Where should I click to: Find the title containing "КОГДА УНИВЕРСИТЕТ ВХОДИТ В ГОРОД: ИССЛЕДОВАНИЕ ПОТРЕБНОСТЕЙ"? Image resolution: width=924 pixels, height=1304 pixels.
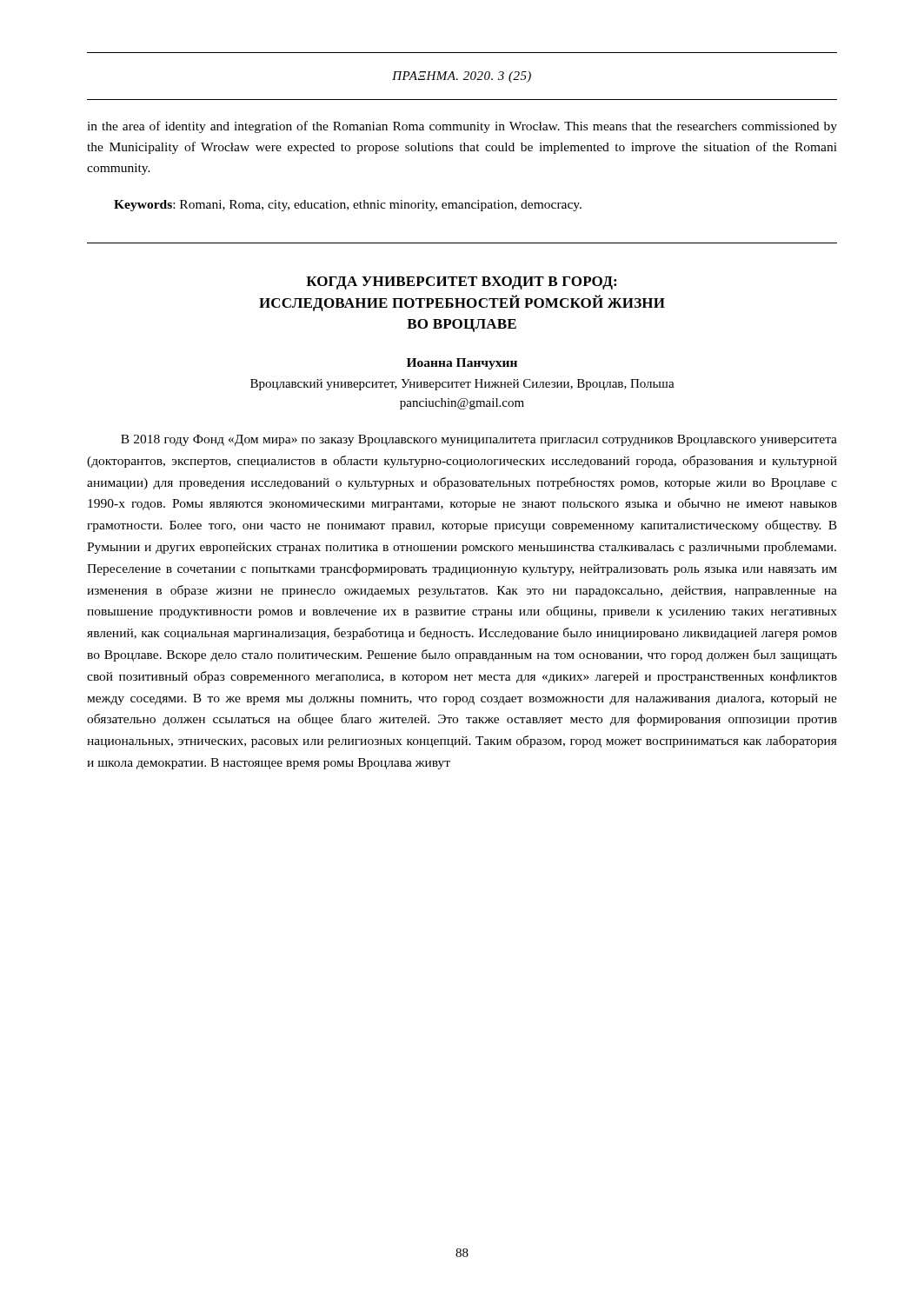(x=462, y=303)
